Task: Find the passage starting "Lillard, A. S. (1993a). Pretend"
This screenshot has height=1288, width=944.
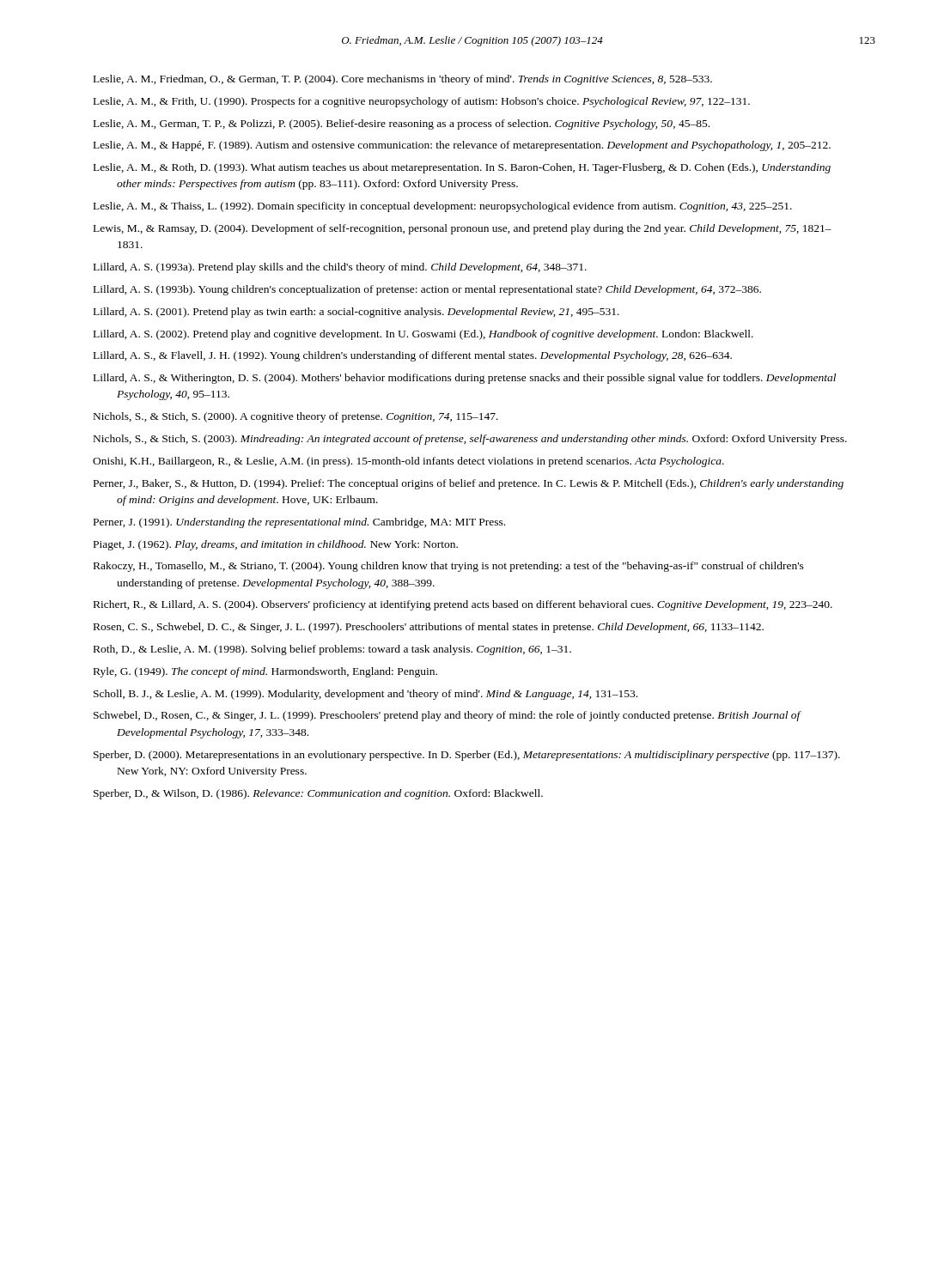Action: [x=340, y=267]
